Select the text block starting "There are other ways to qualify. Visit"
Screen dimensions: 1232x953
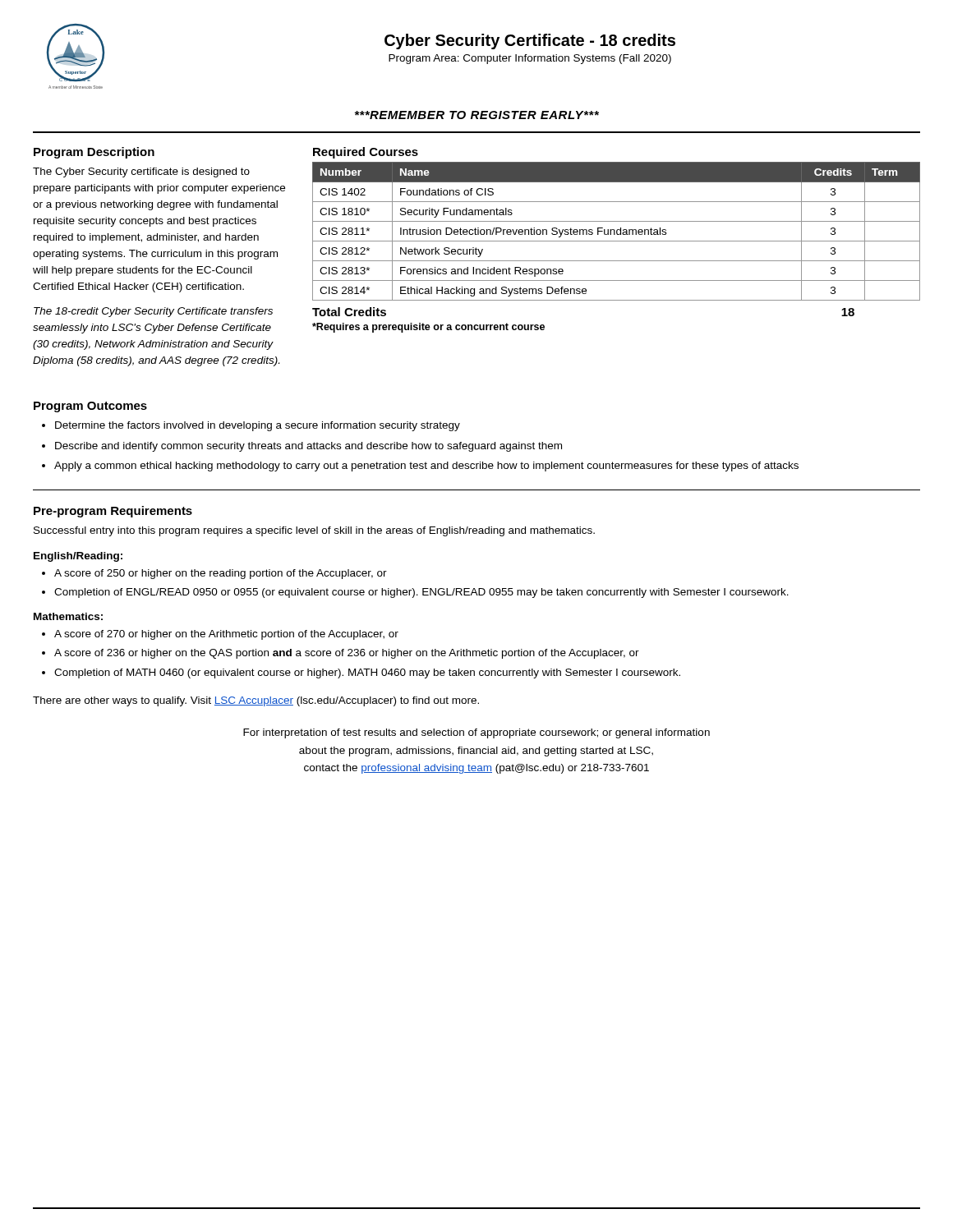[x=256, y=700]
